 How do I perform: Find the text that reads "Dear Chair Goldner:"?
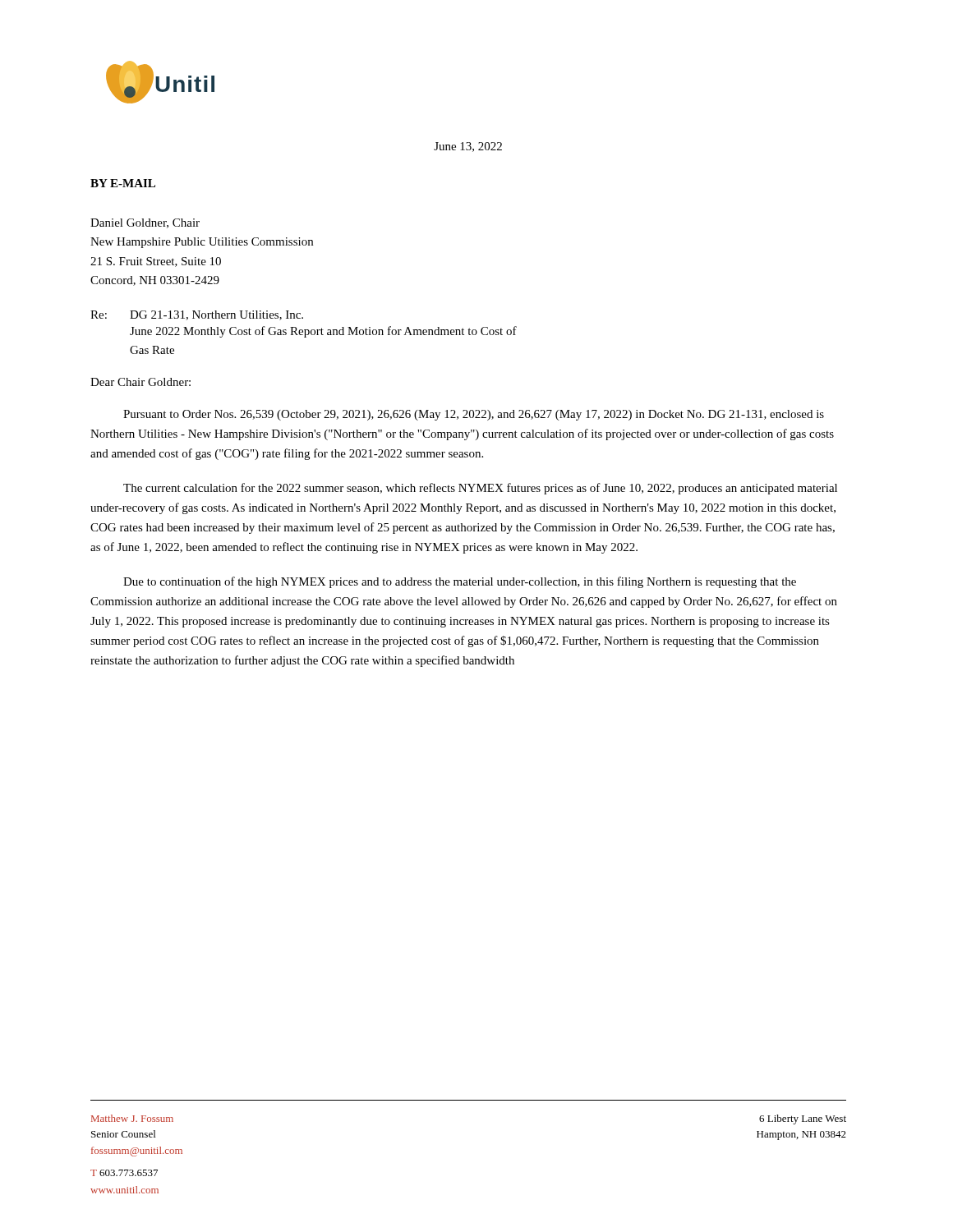coord(141,381)
